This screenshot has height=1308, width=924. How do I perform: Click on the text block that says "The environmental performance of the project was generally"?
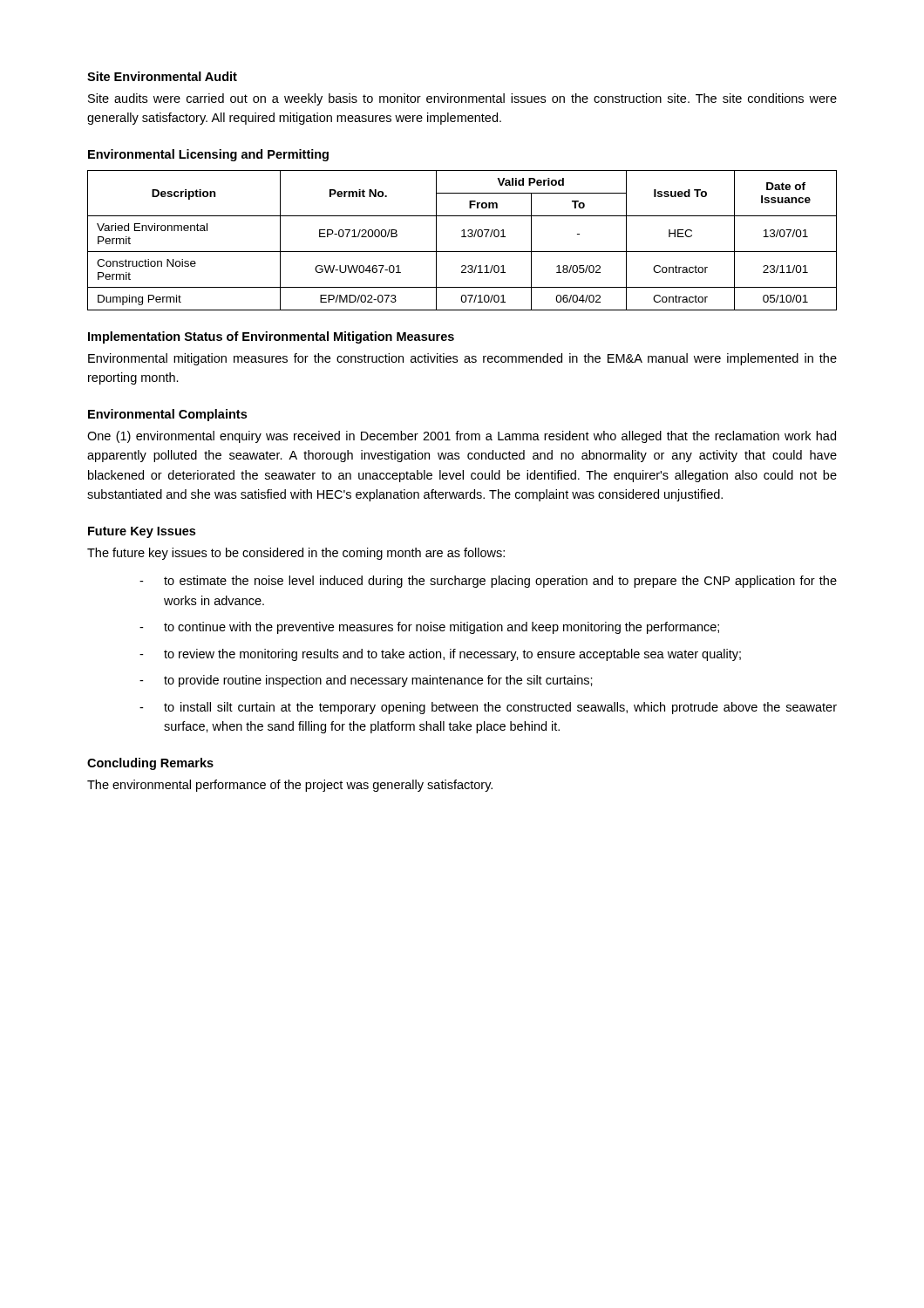[290, 784]
